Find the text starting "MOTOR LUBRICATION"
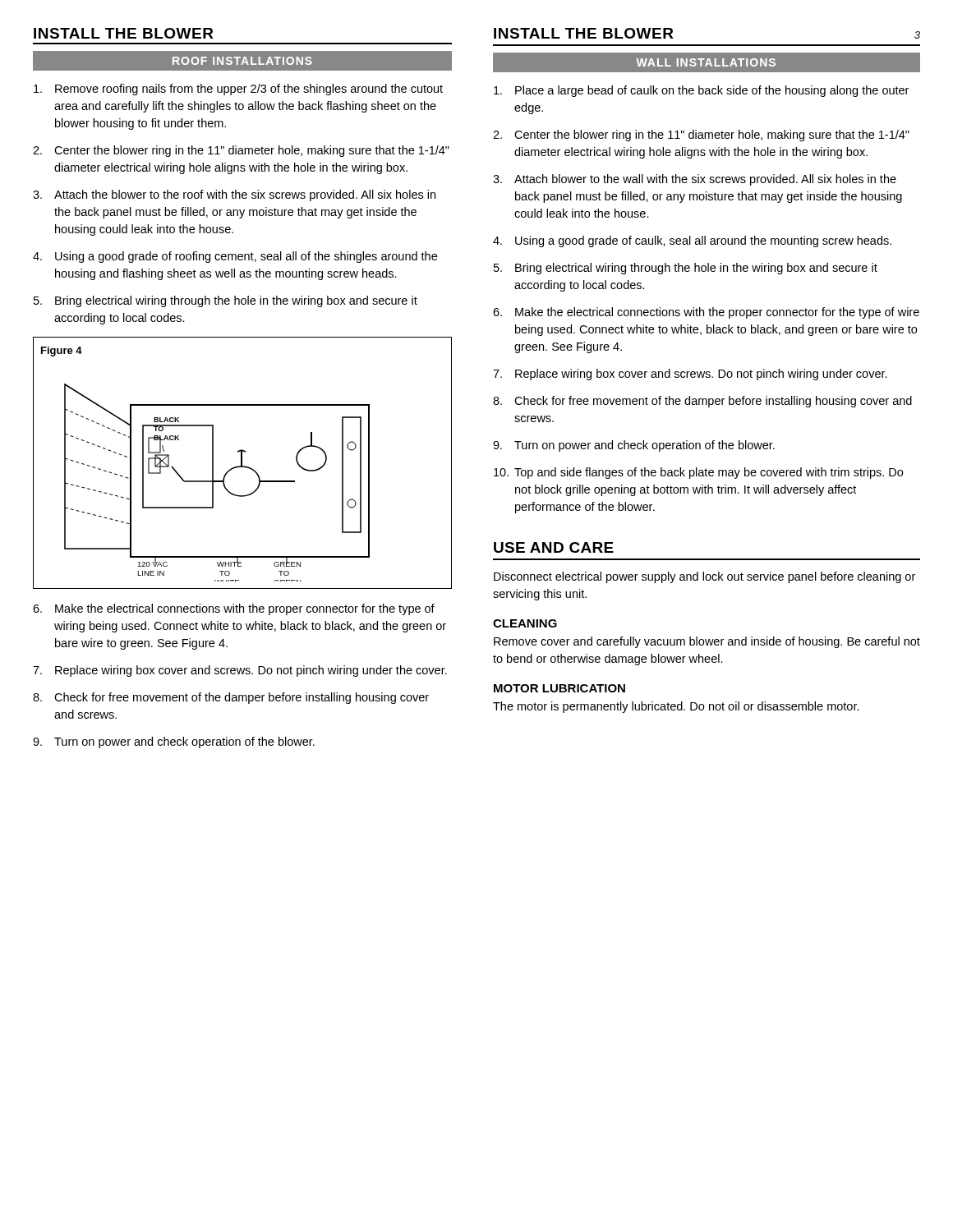 tap(559, 688)
